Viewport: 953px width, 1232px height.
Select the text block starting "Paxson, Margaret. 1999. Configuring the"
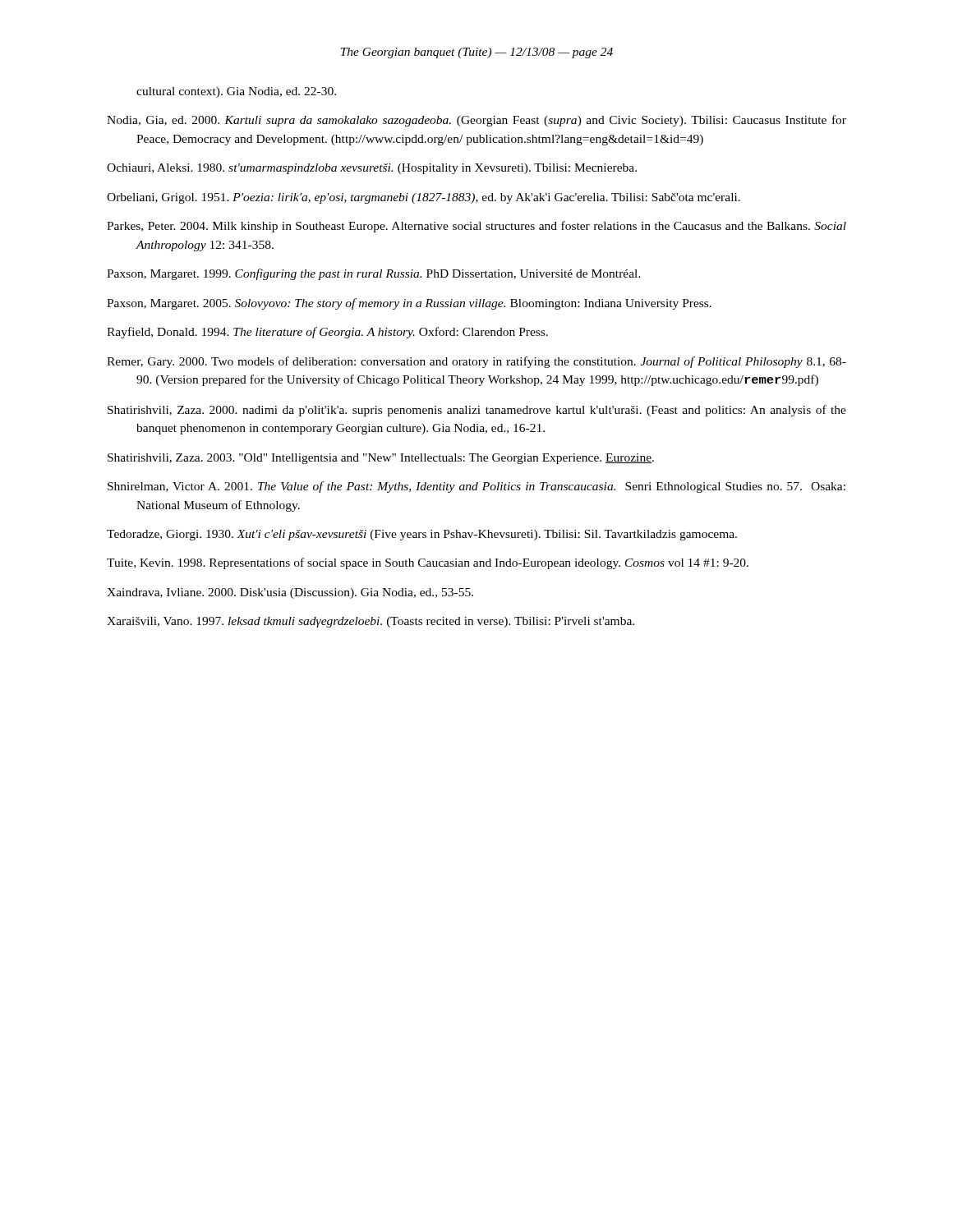(x=476, y=274)
